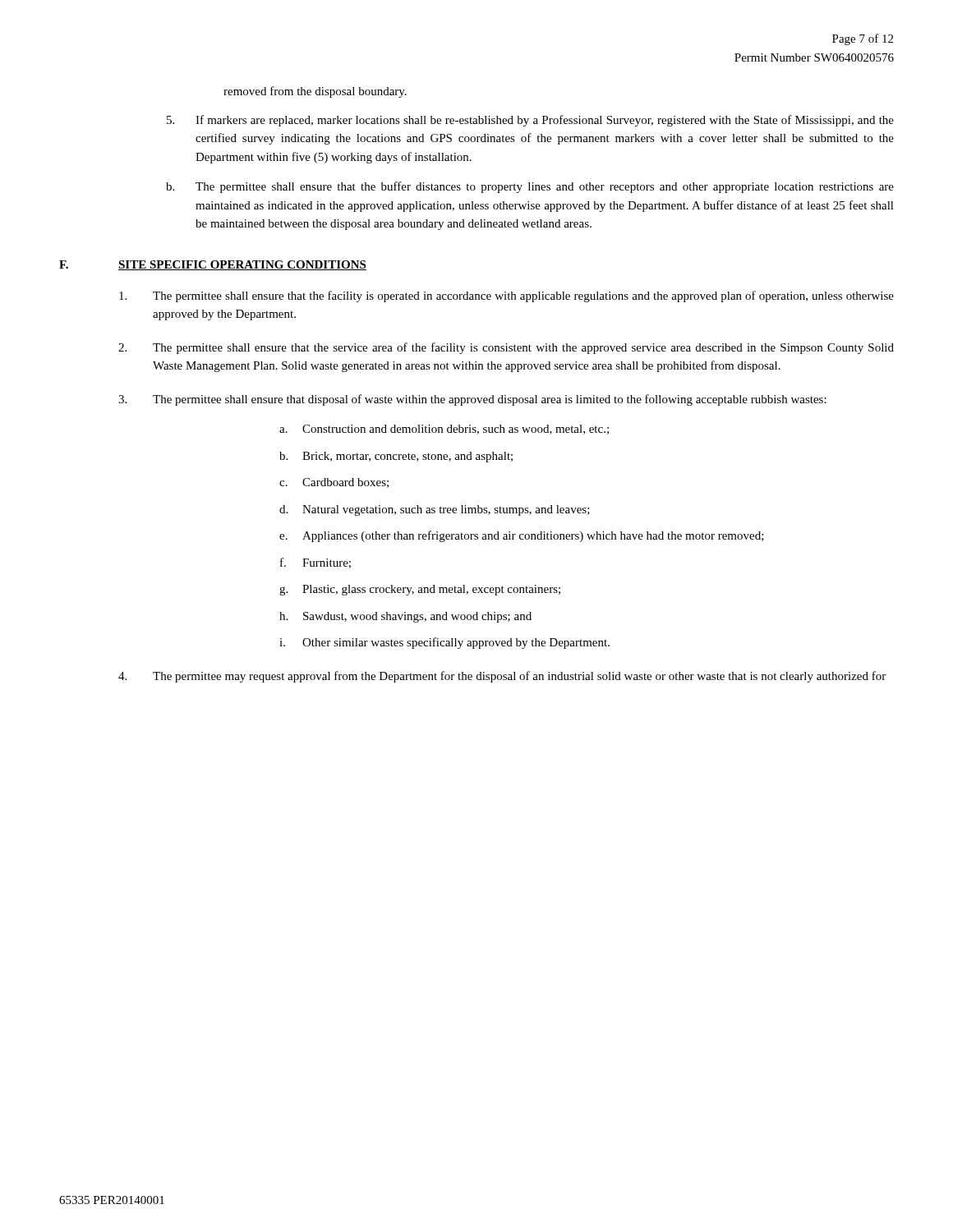
Task: Select the list item with the text "b. Brick, mortar, concrete,"
Action: pos(396,457)
